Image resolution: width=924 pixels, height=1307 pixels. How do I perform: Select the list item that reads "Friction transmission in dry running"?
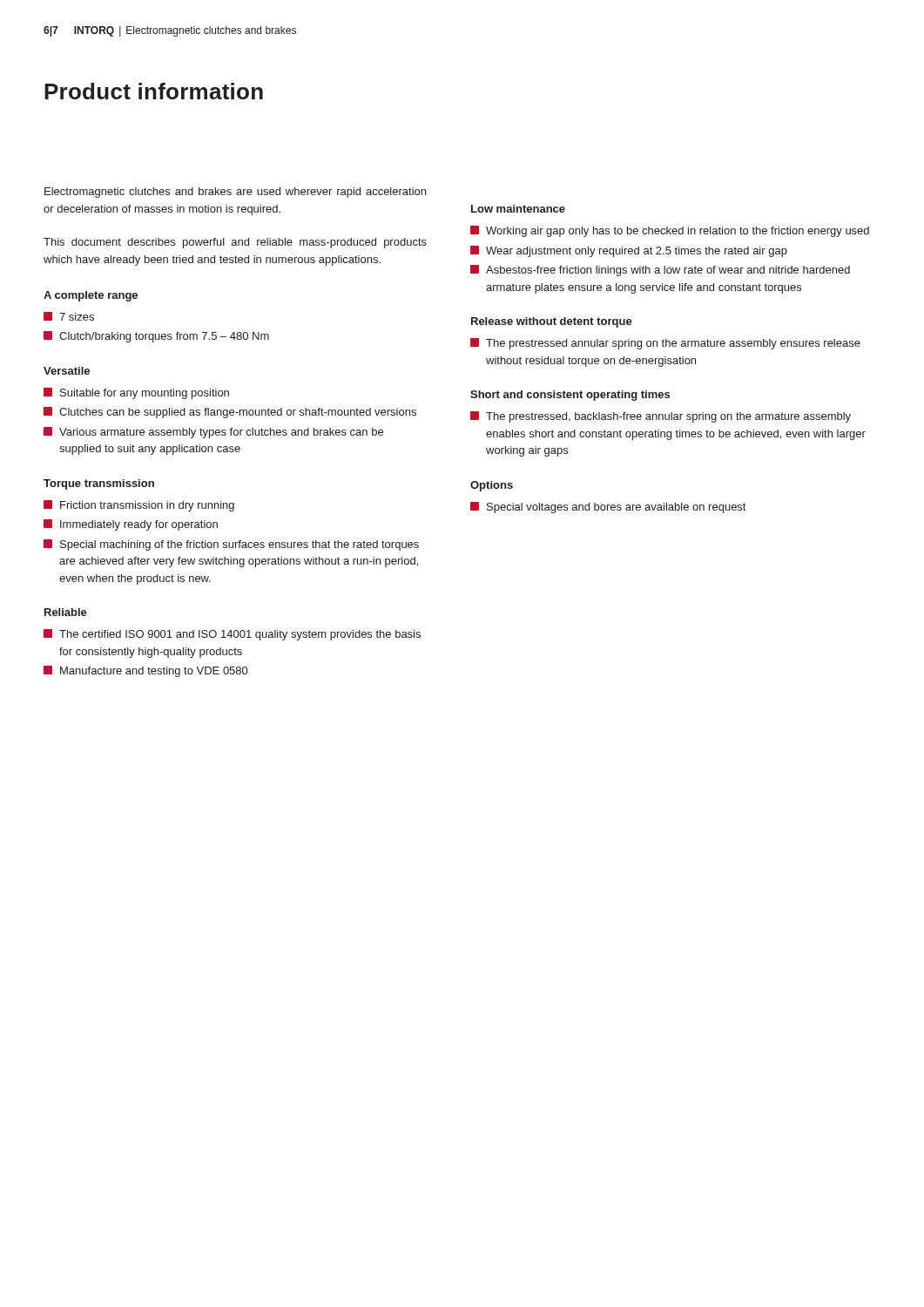[x=235, y=505]
